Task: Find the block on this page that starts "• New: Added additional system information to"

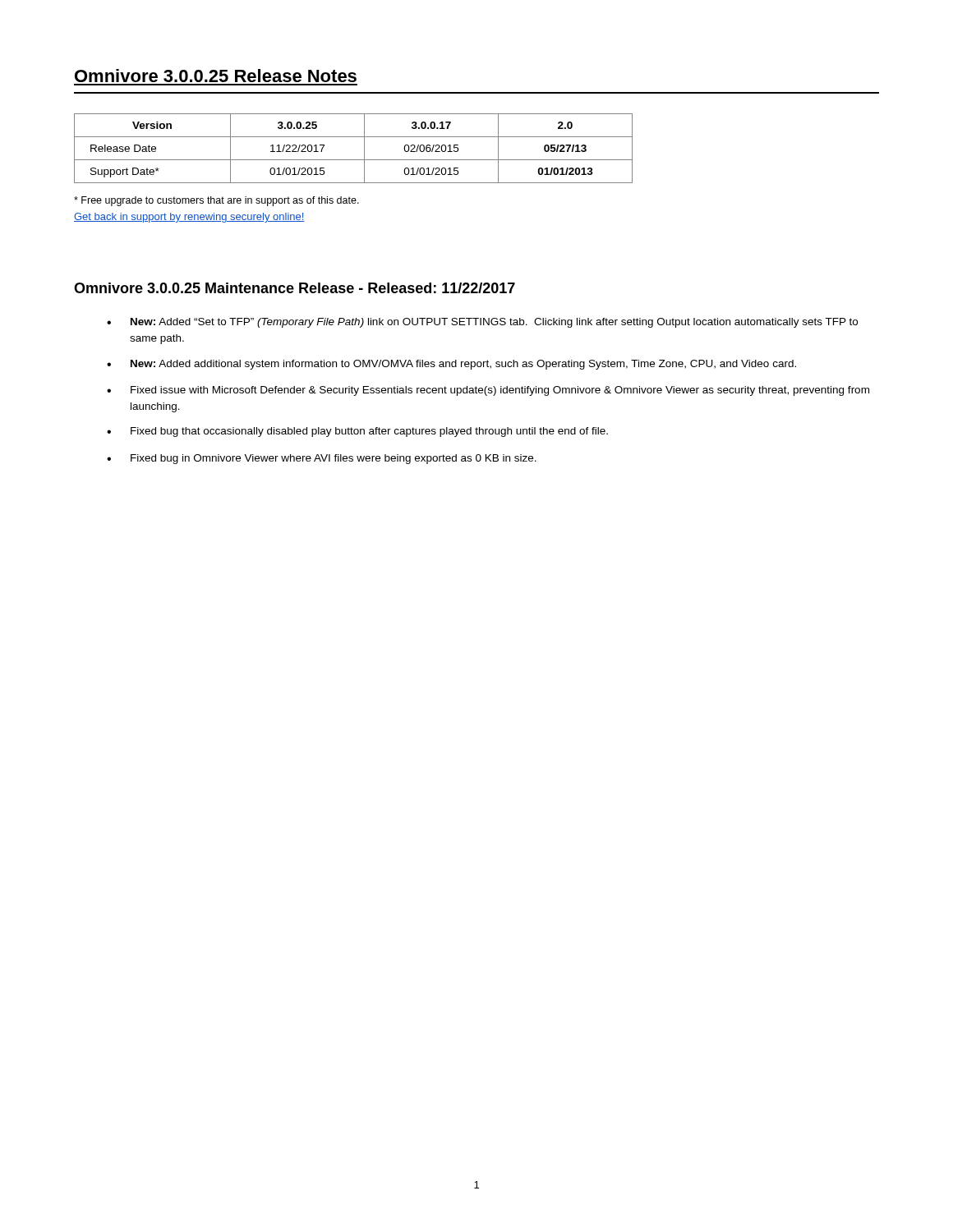Action: click(x=452, y=364)
